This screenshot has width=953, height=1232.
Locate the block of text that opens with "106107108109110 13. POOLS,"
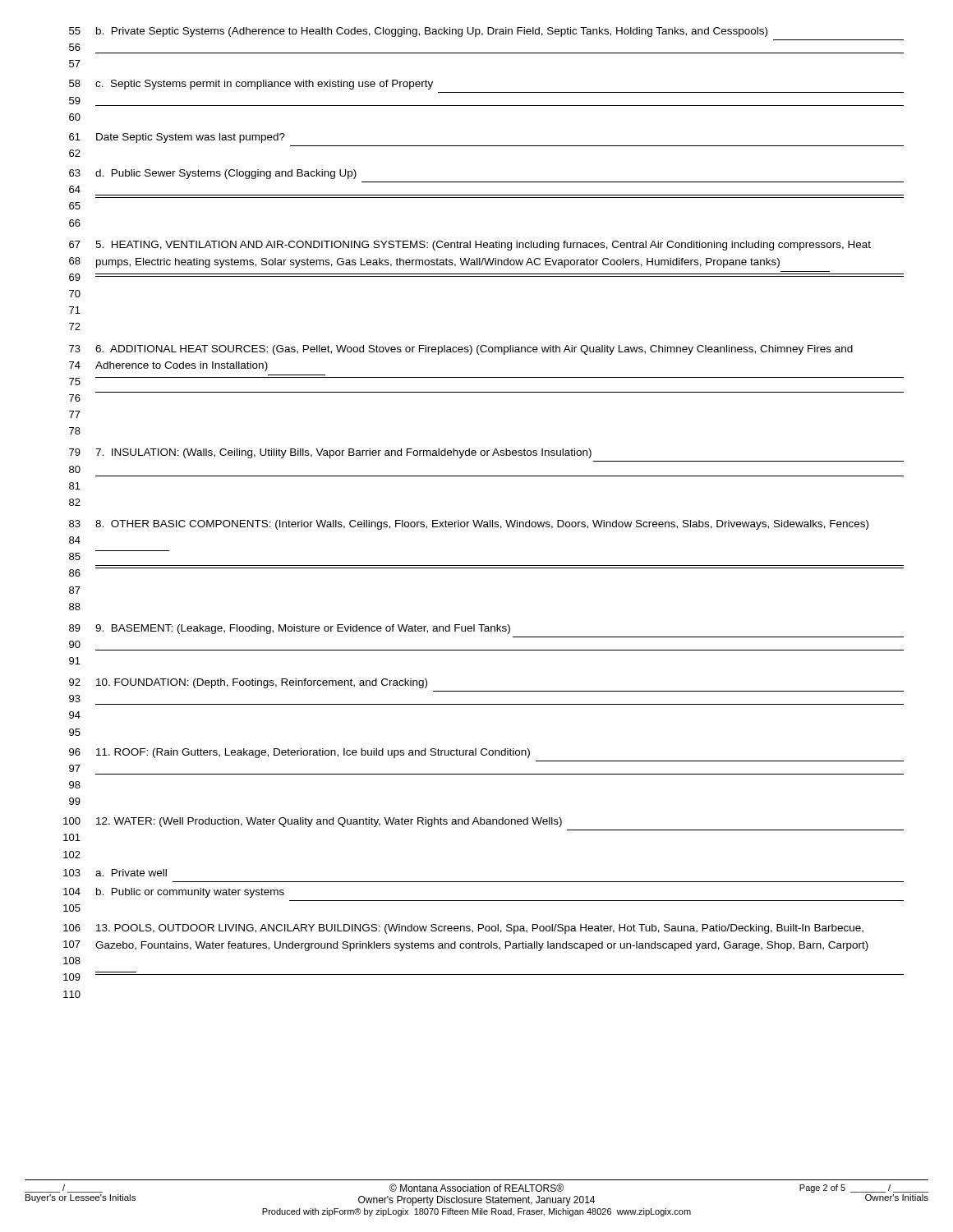pos(463,929)
